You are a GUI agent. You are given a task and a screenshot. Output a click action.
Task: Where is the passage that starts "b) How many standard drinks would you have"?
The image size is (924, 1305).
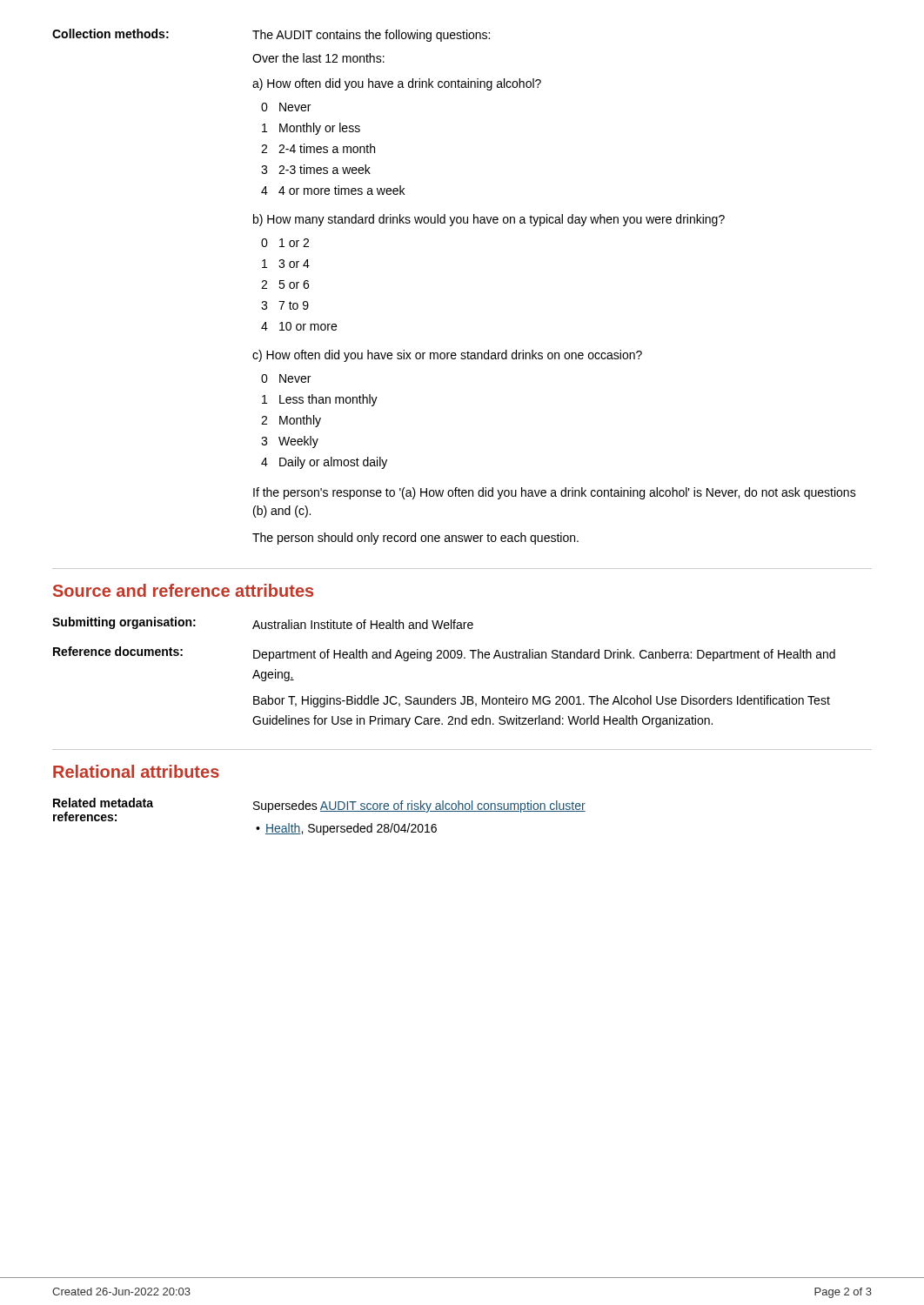click(x=489, y=219)
